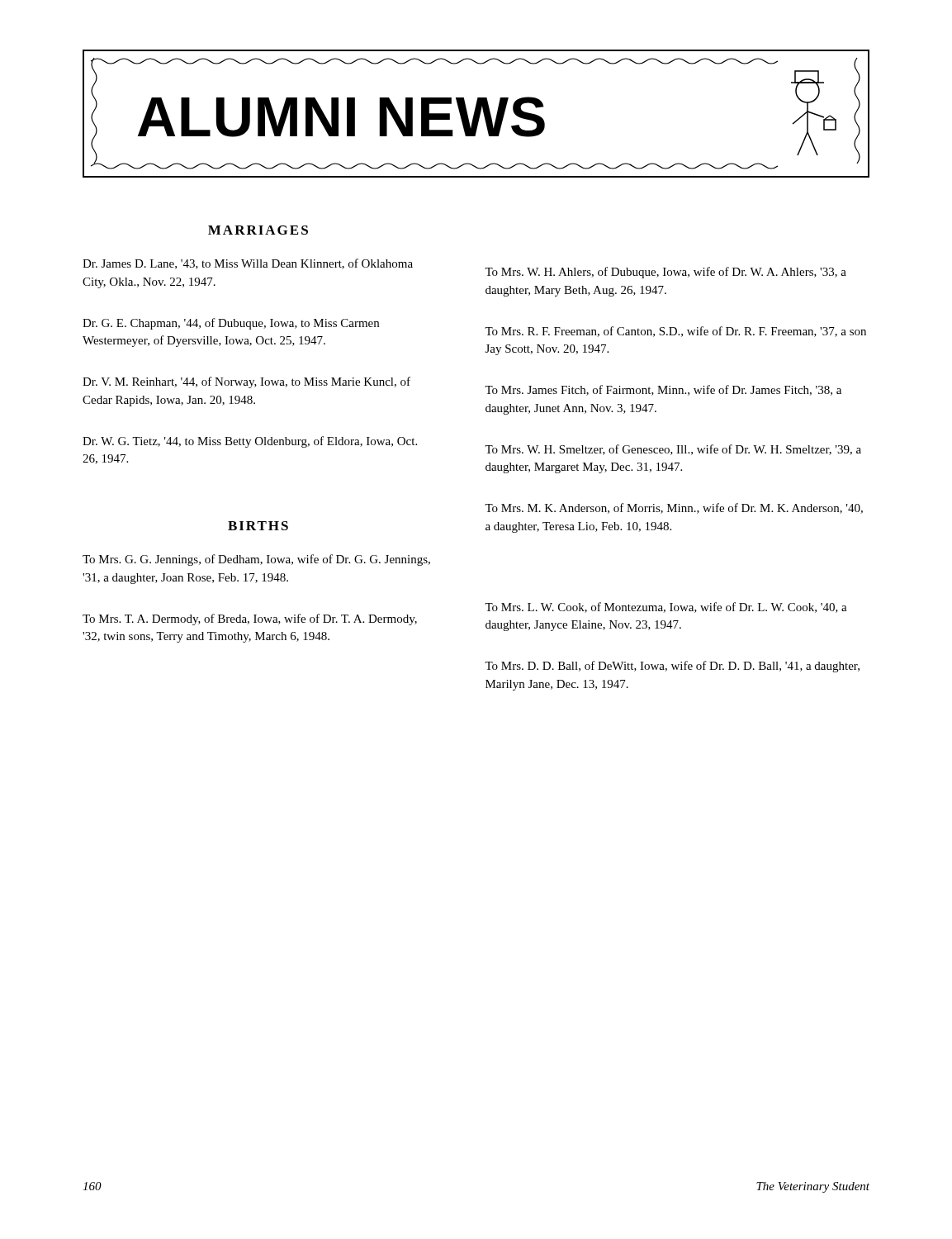This screenshot has height=1239, width=952.
Task: Select the text block containing "To Mrs. R."
Action: (676, 340)
